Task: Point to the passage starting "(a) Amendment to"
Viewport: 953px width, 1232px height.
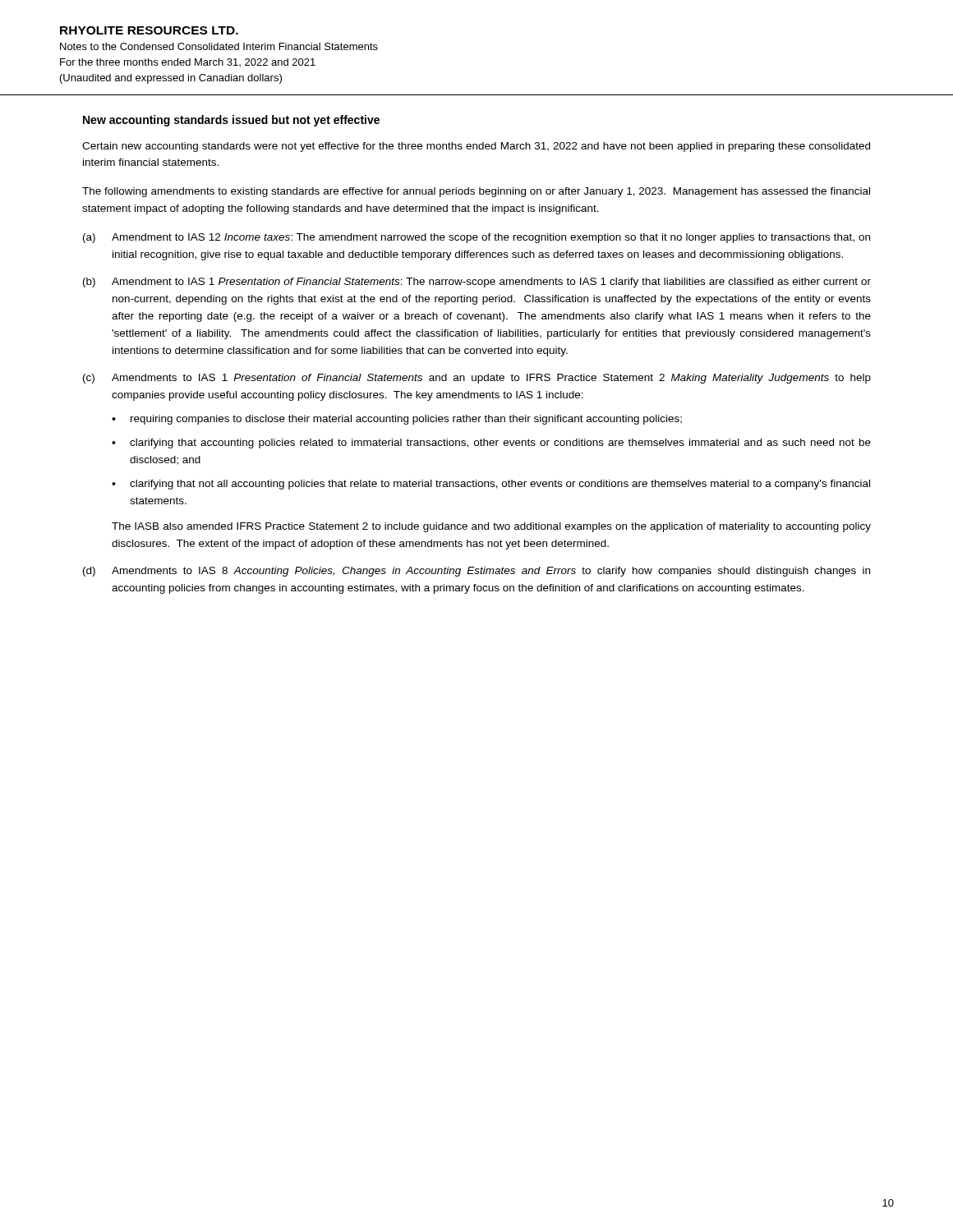Action: [x=476, y=246]
